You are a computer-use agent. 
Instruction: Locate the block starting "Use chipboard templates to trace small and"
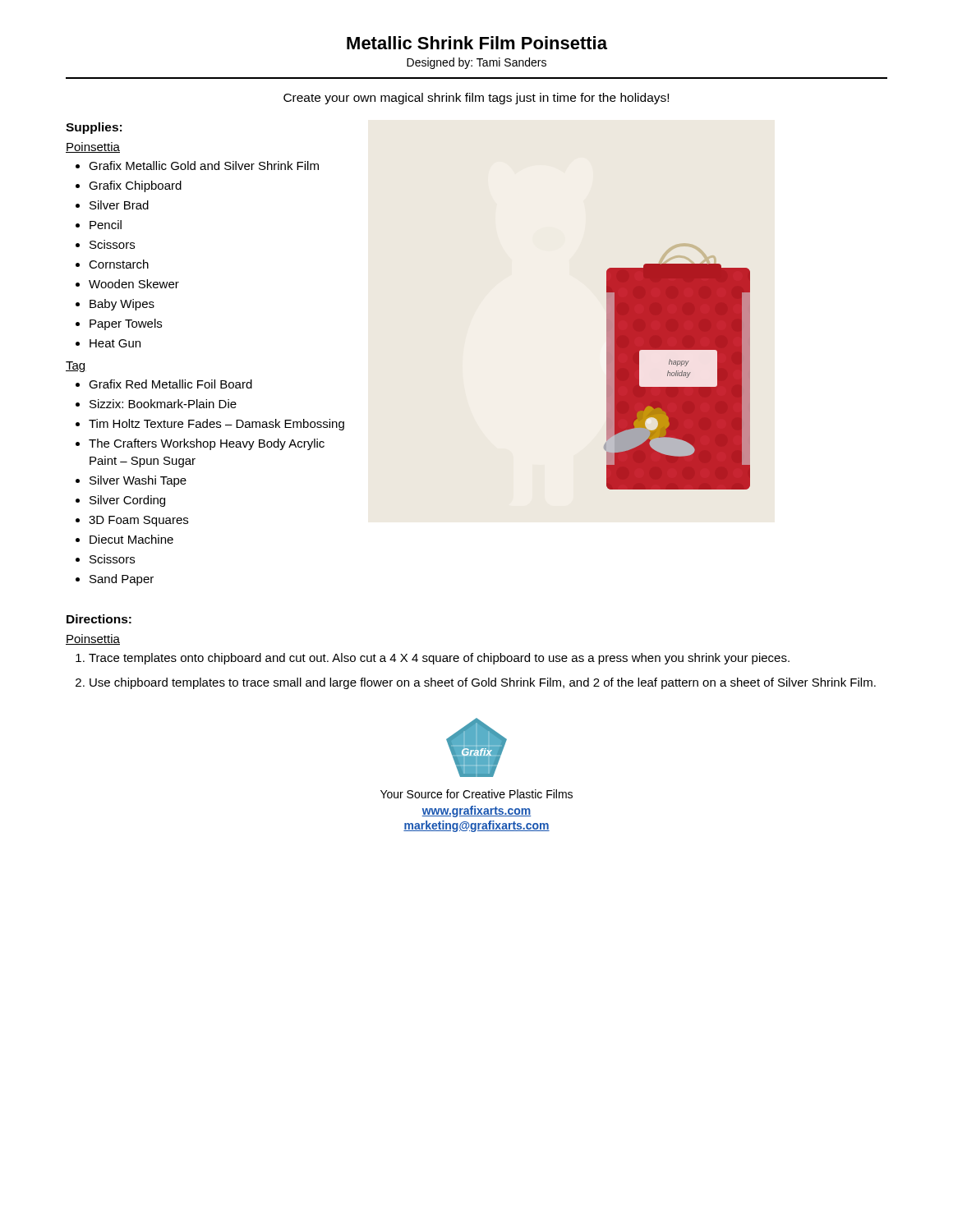click(488, 682)
